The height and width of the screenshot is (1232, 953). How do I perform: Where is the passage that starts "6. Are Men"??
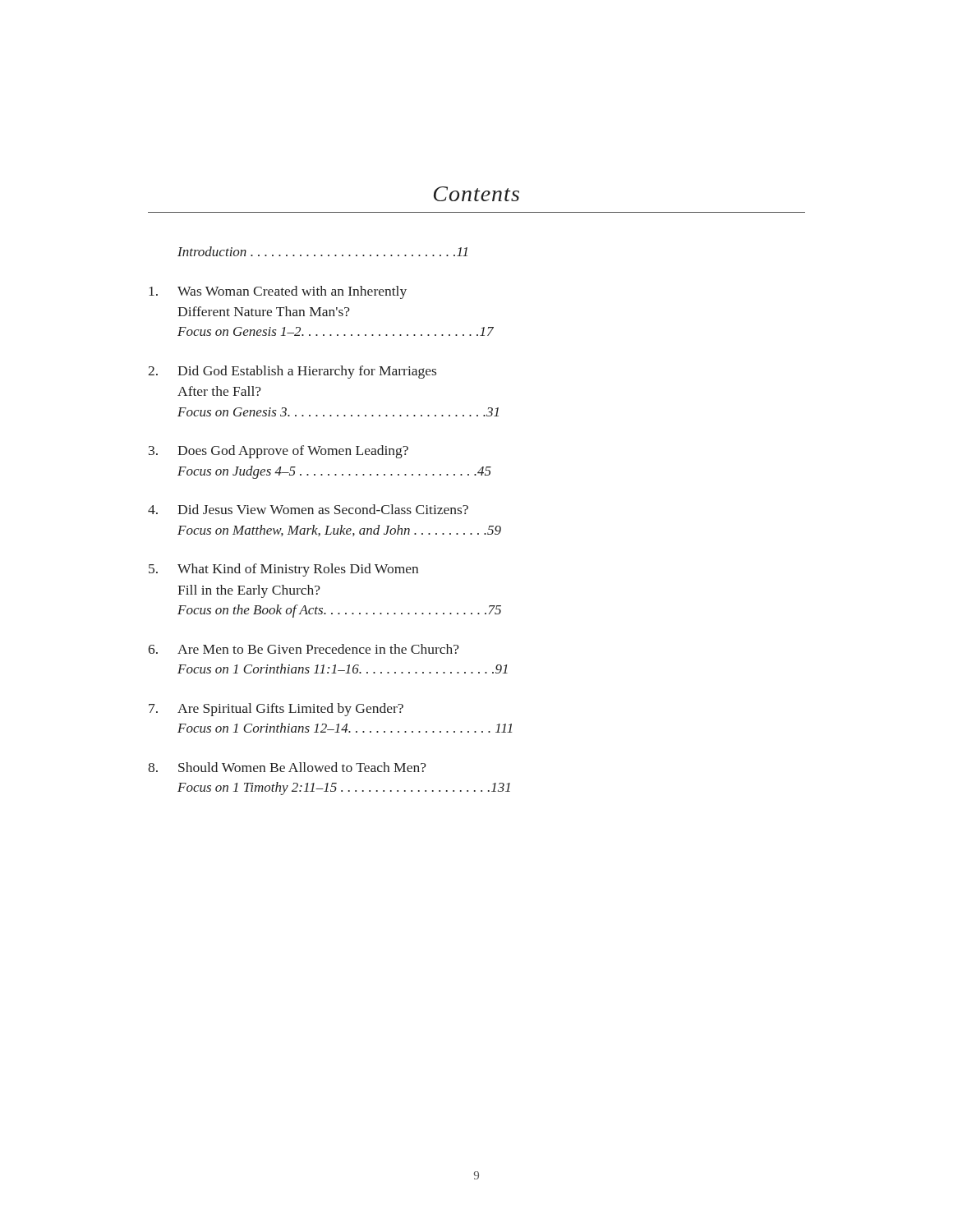click(x=304, y=649)
